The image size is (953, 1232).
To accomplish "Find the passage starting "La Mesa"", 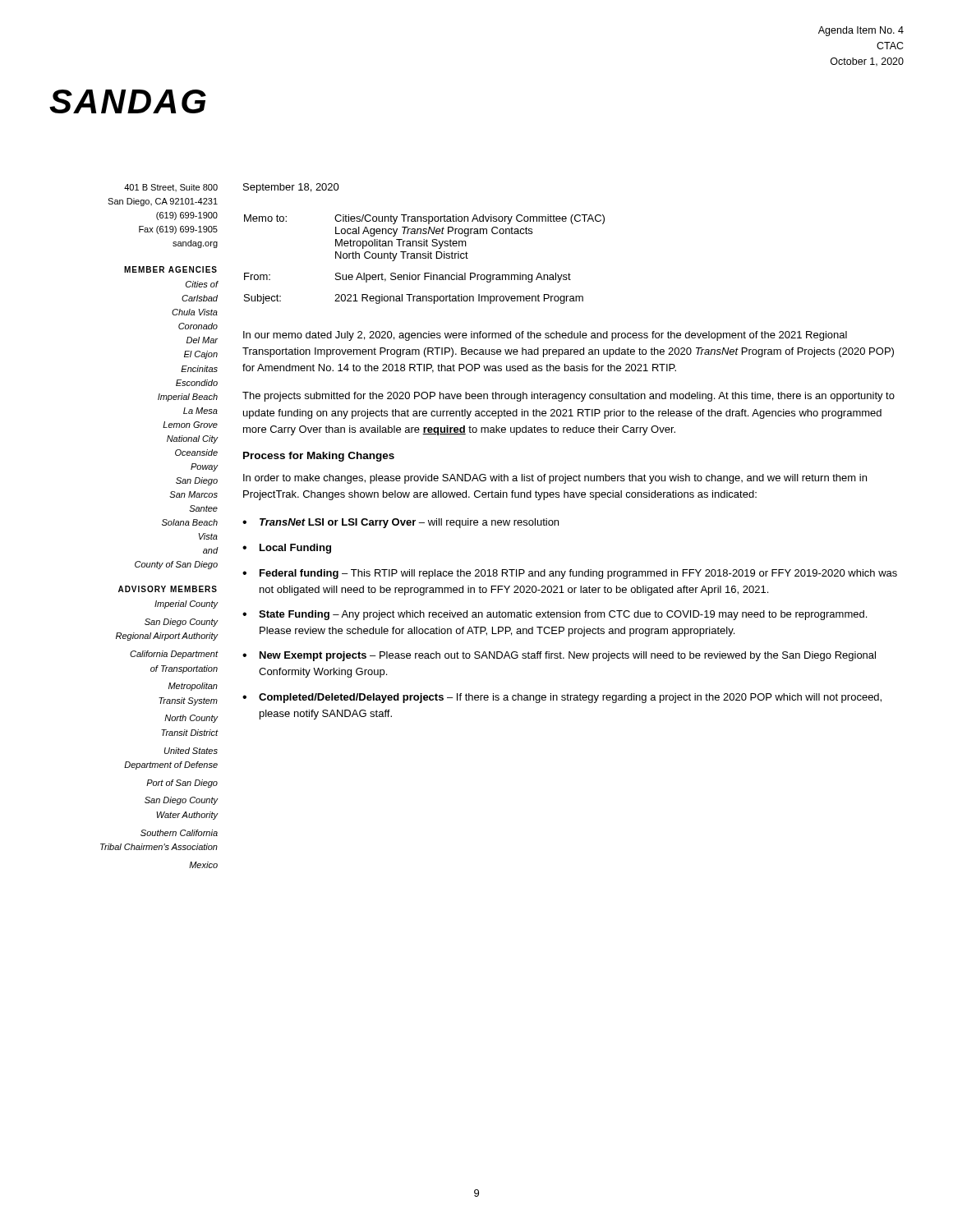I will pos(200,410).
